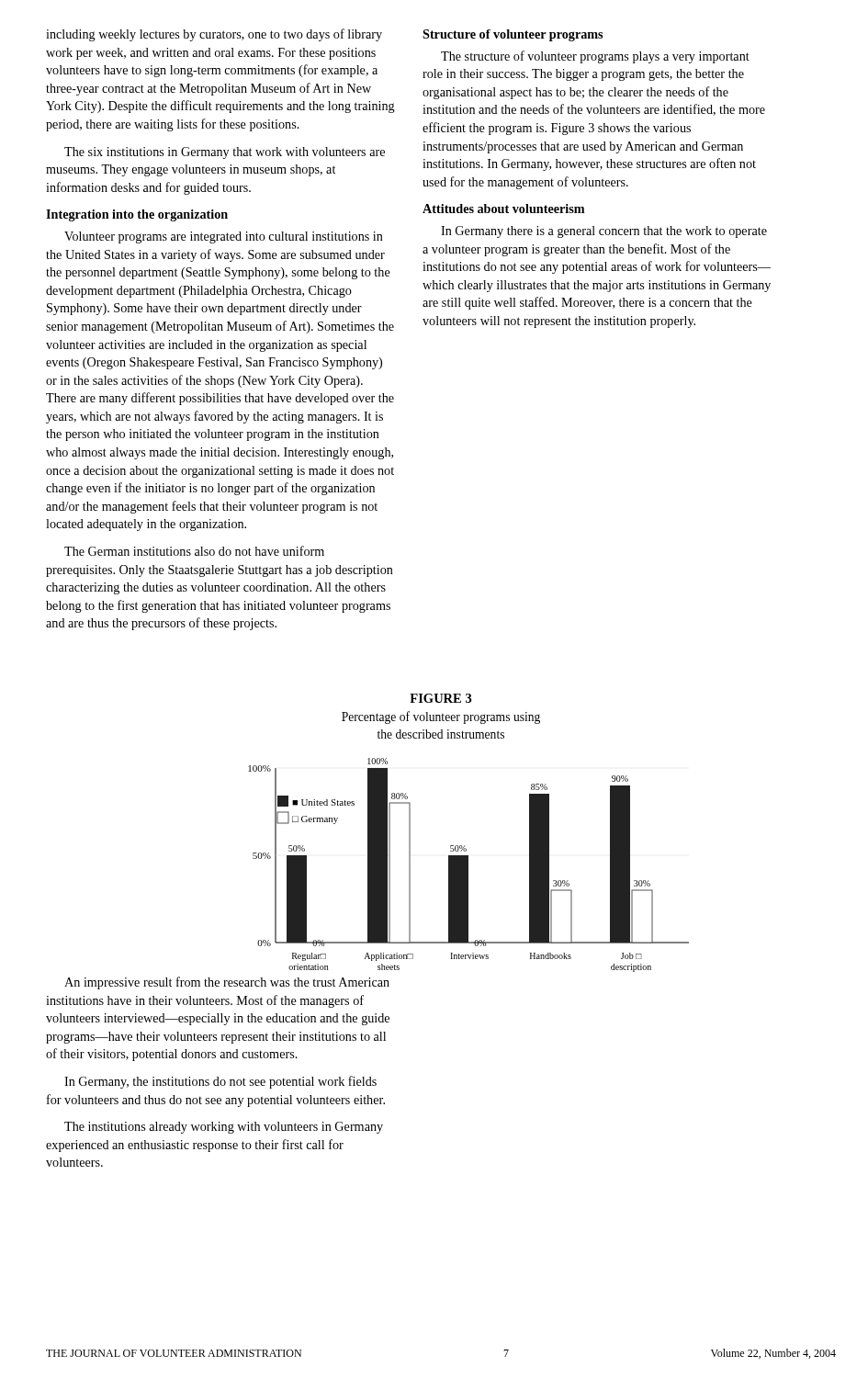Select the title containing "FIGURE 3"
Image resolution: width=868 pixels, height=1378 pixels.
(x=441, y=698)
